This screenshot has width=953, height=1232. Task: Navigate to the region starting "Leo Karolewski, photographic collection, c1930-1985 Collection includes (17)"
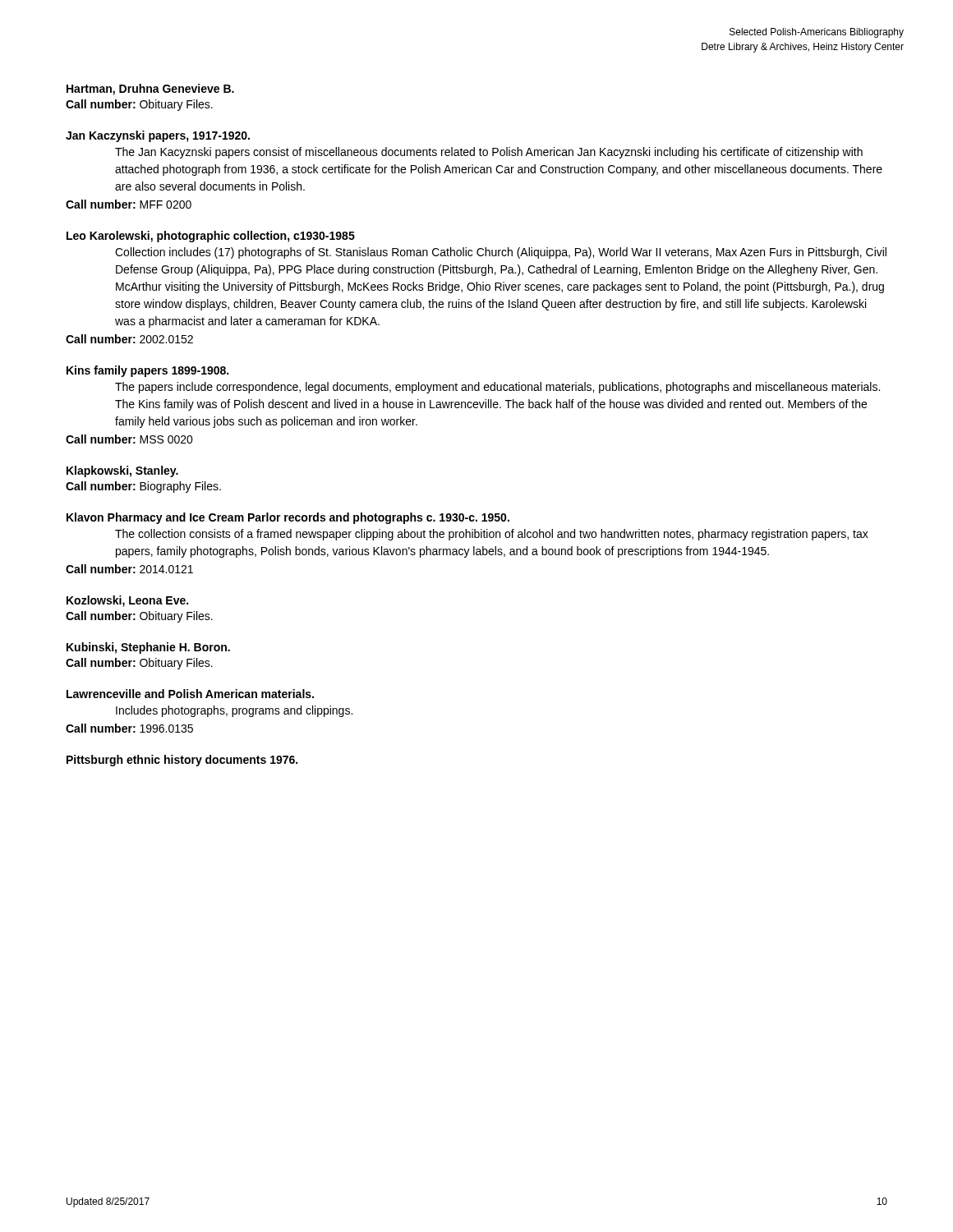point(476,287)
